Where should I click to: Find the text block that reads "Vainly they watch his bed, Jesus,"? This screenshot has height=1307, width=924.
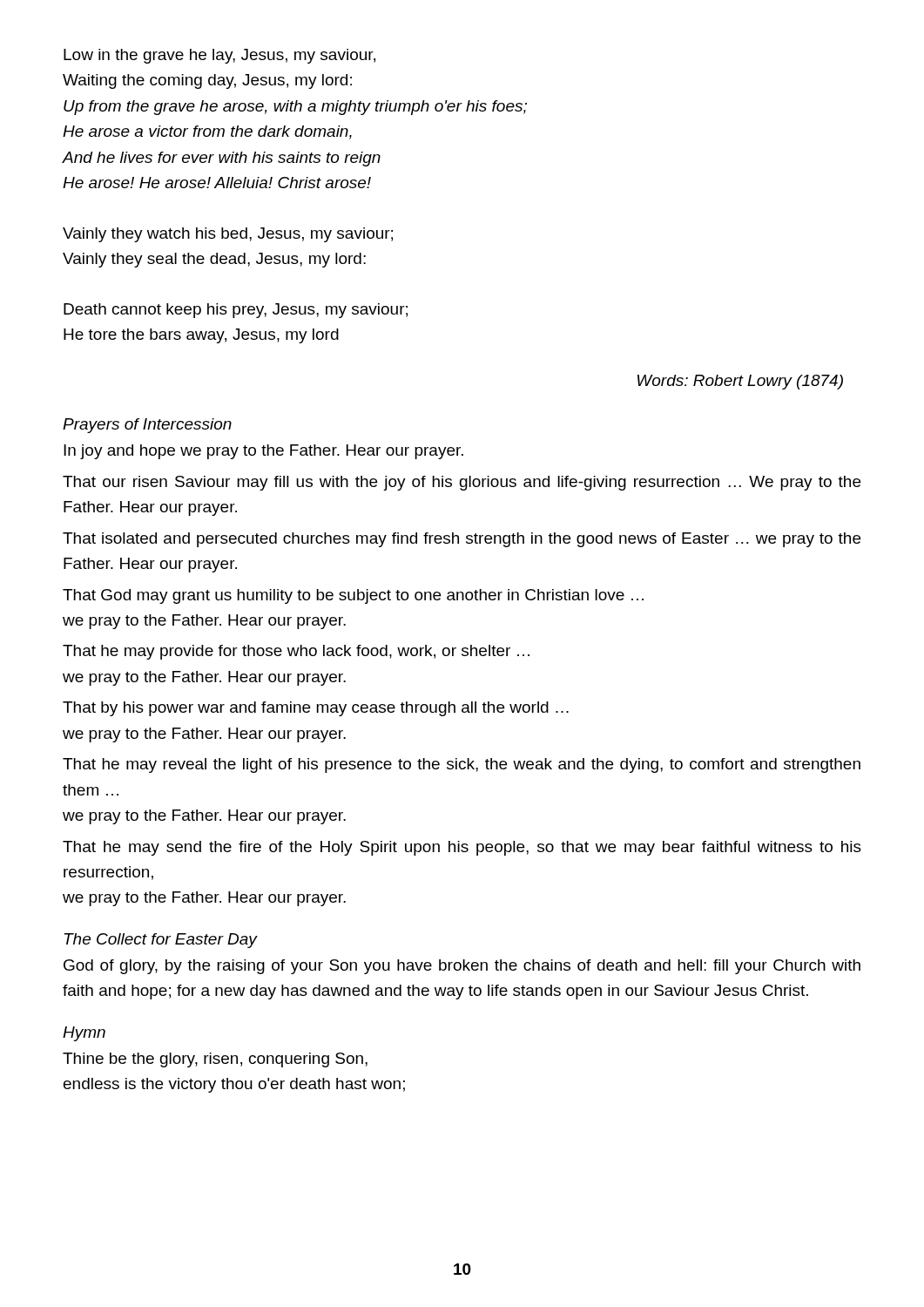[x=228, y=235]
